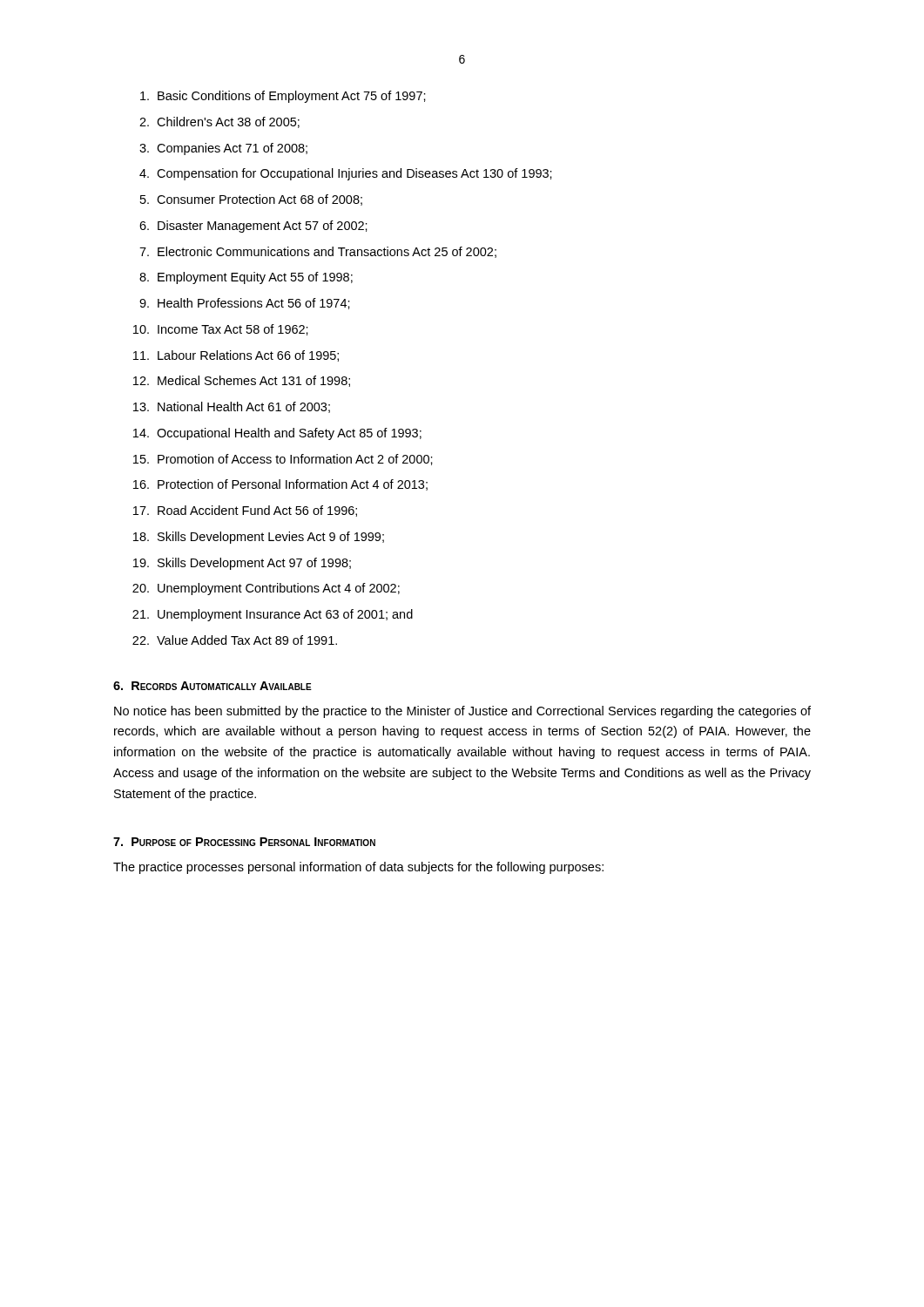Navigate to the region starting "6. Records Automatically"
The height and width of the screenshot is (1307, 924).
click(212, 685)
